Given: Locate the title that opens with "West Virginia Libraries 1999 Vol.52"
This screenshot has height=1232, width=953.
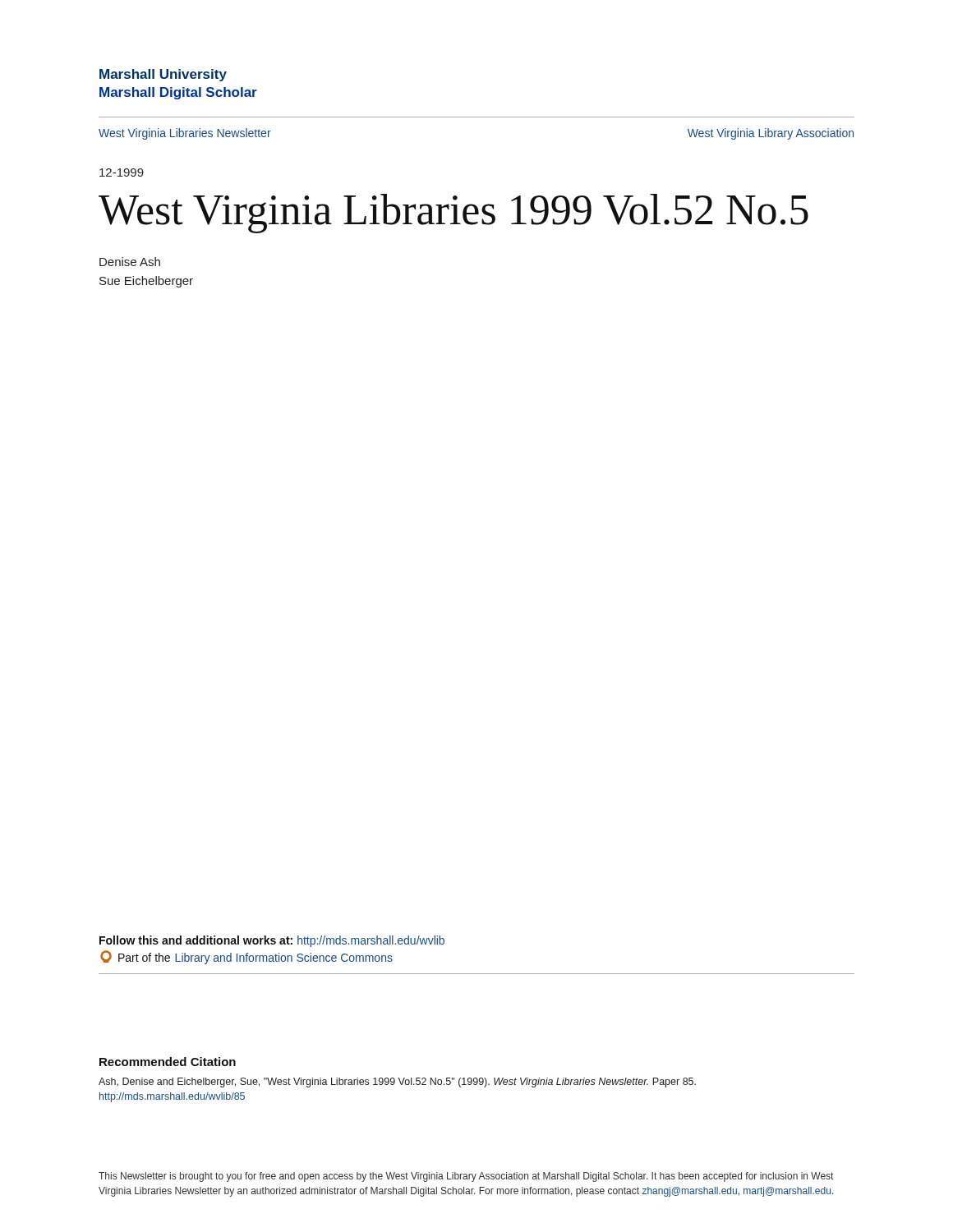Looking at the screenshot, I should 454,210.
